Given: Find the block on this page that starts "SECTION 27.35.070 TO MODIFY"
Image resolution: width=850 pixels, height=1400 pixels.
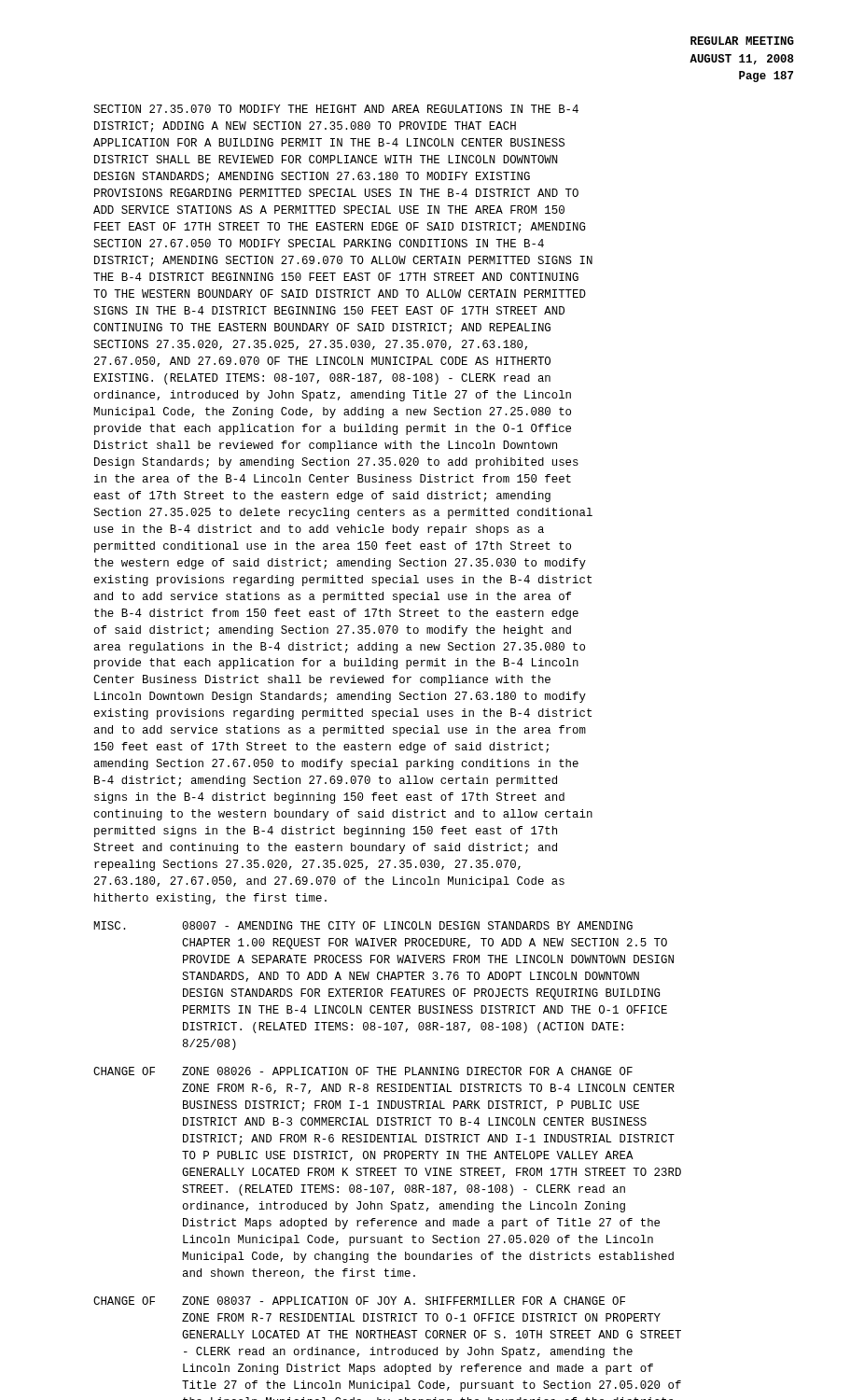Looking at the screenshot, I should coord(343,505).
